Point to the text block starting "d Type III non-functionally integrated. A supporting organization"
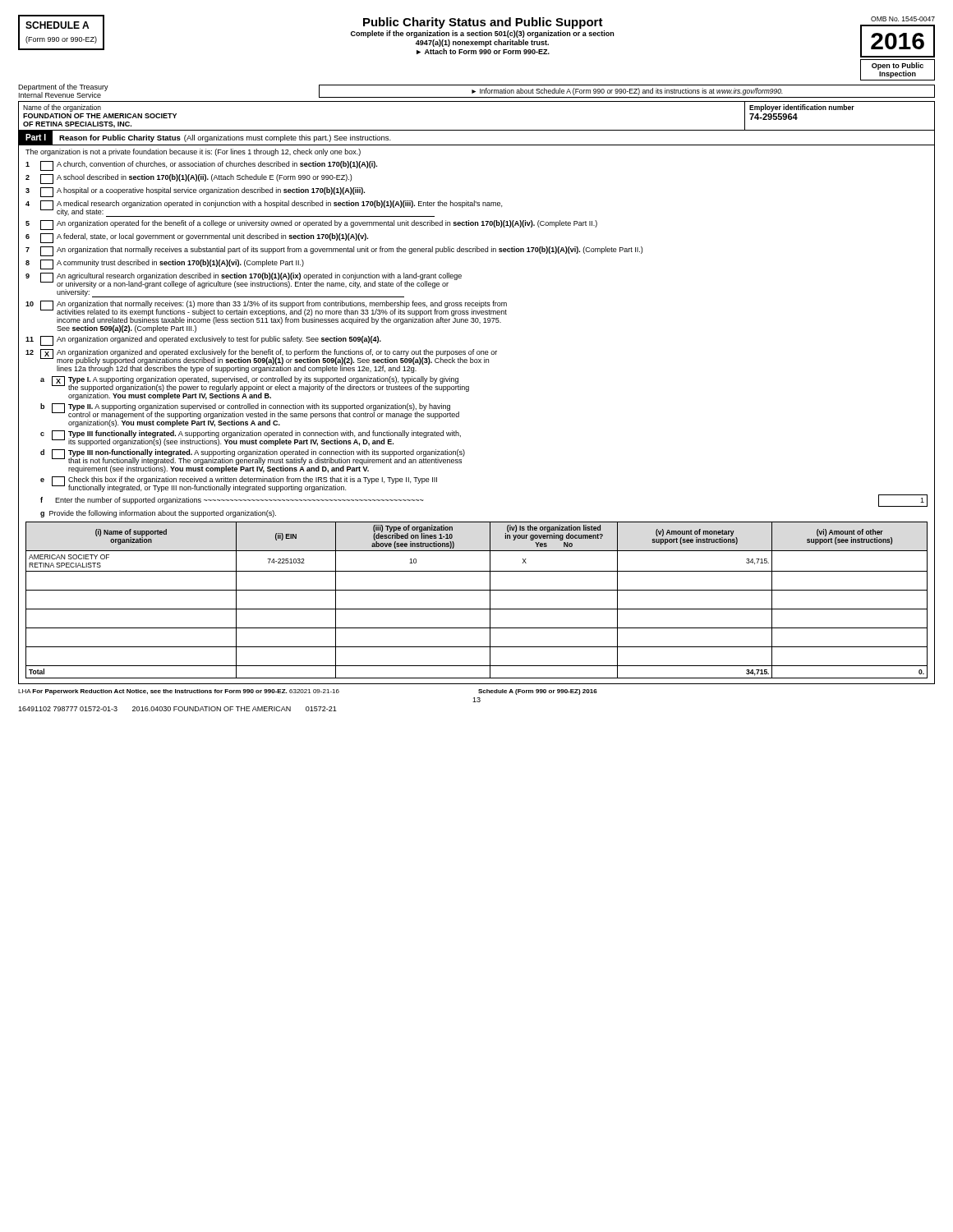Viewport: 953px width, 1232px height. coord(253,461)
